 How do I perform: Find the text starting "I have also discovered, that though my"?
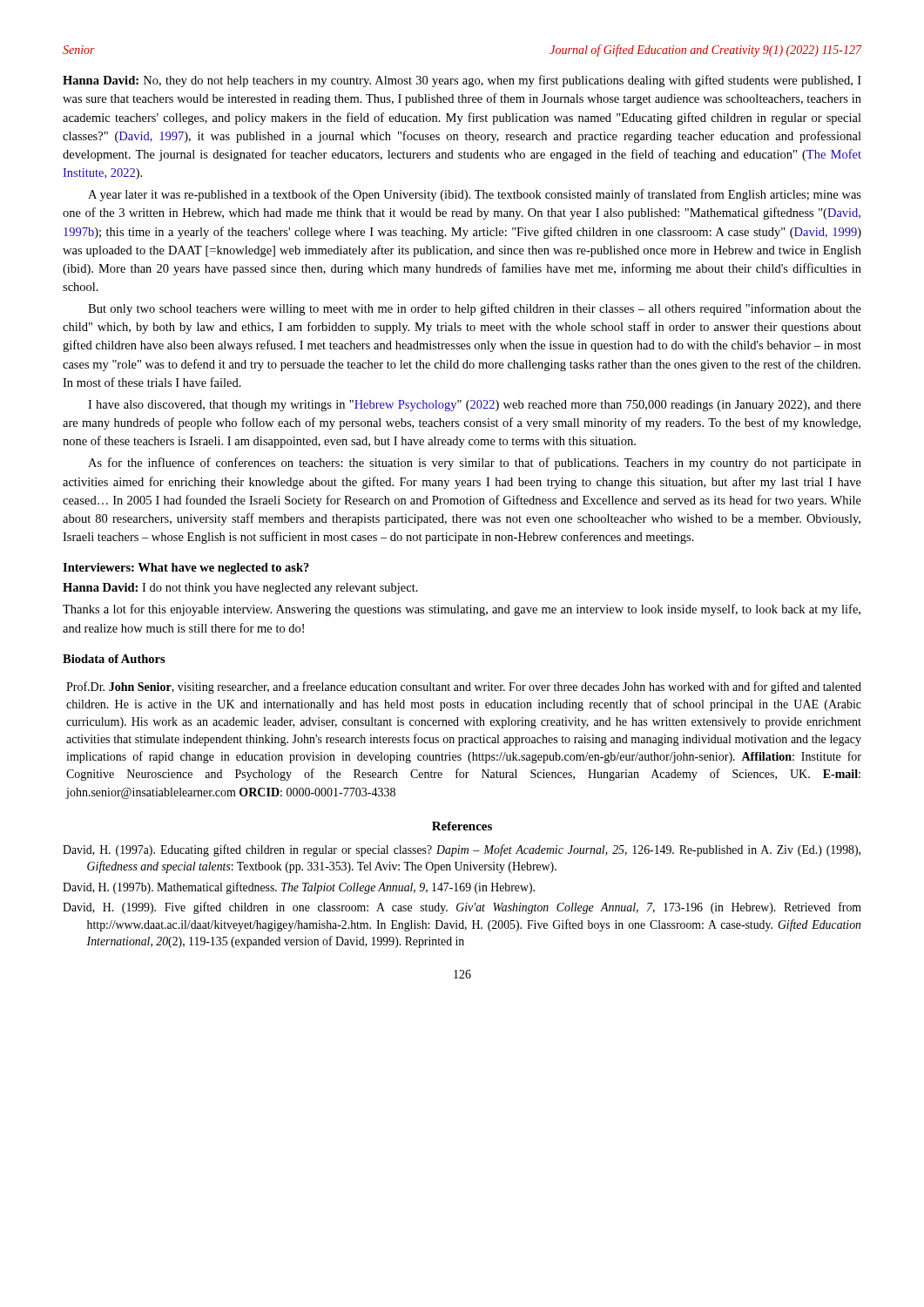click(462, 423)
